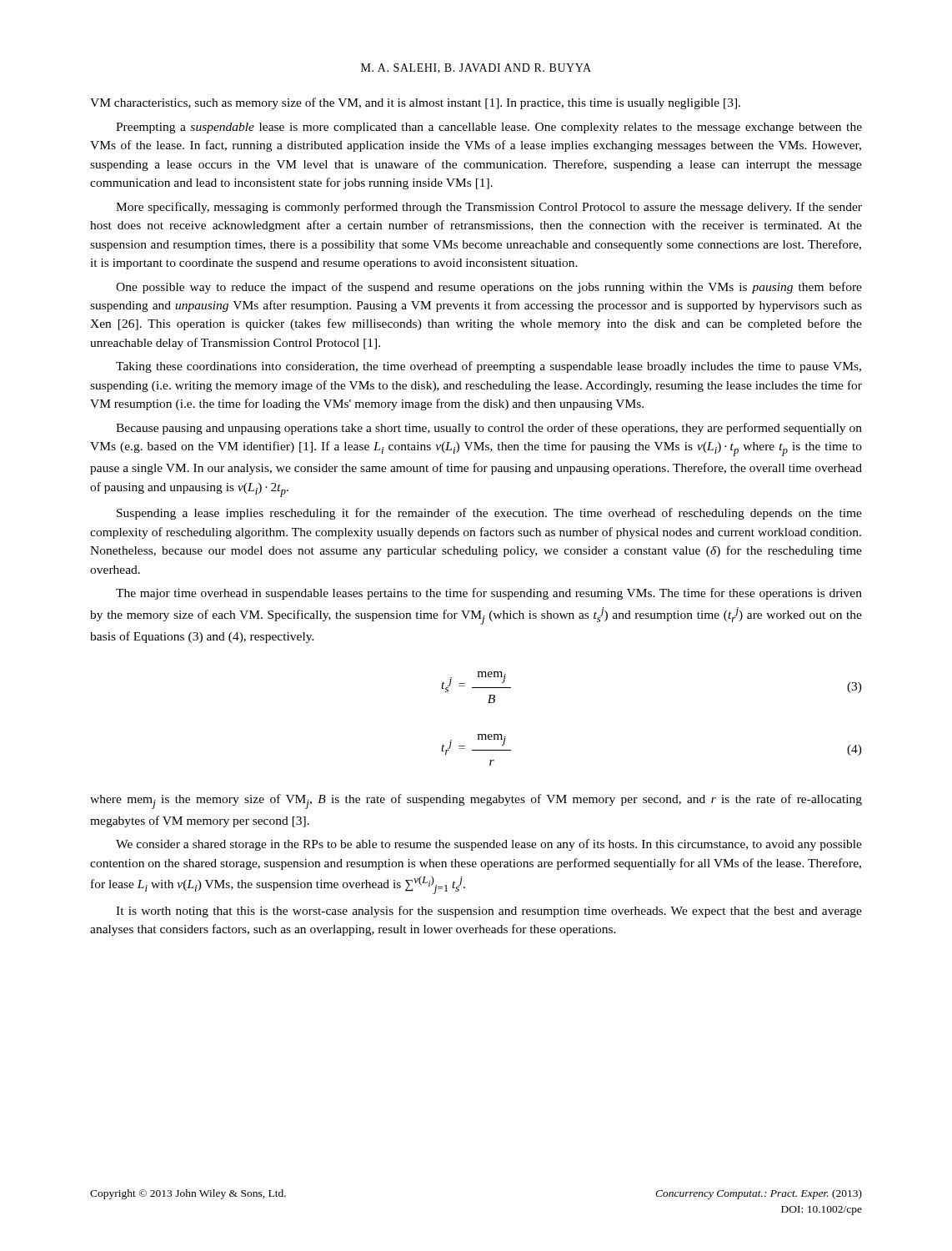Locate the text block with the text "VM characteristics, such as"
Screen dimensions: 1251x952
tap(476, 103)
